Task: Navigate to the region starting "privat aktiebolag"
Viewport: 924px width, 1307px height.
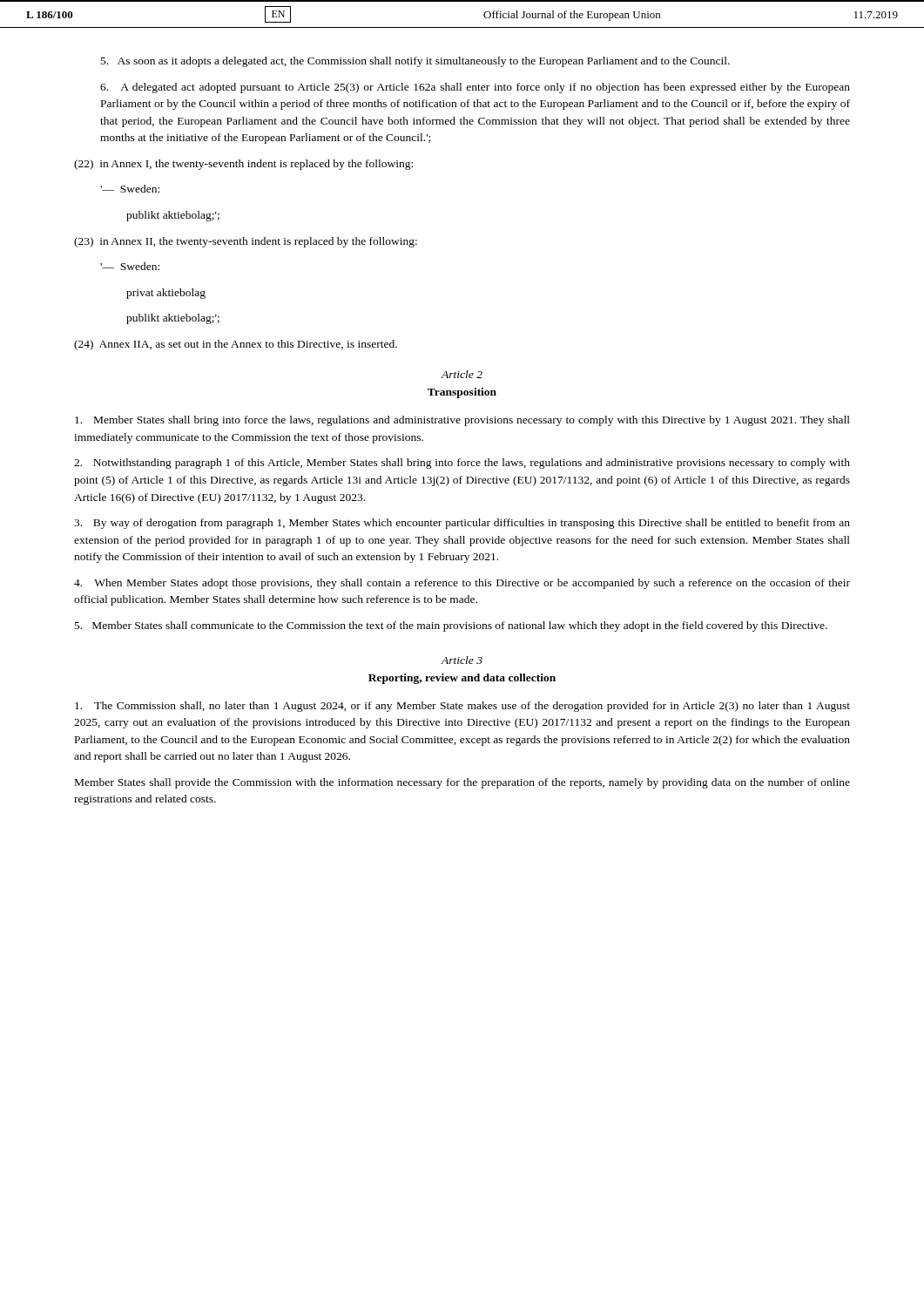Action: pyautogui.click(x=166, y=292)
